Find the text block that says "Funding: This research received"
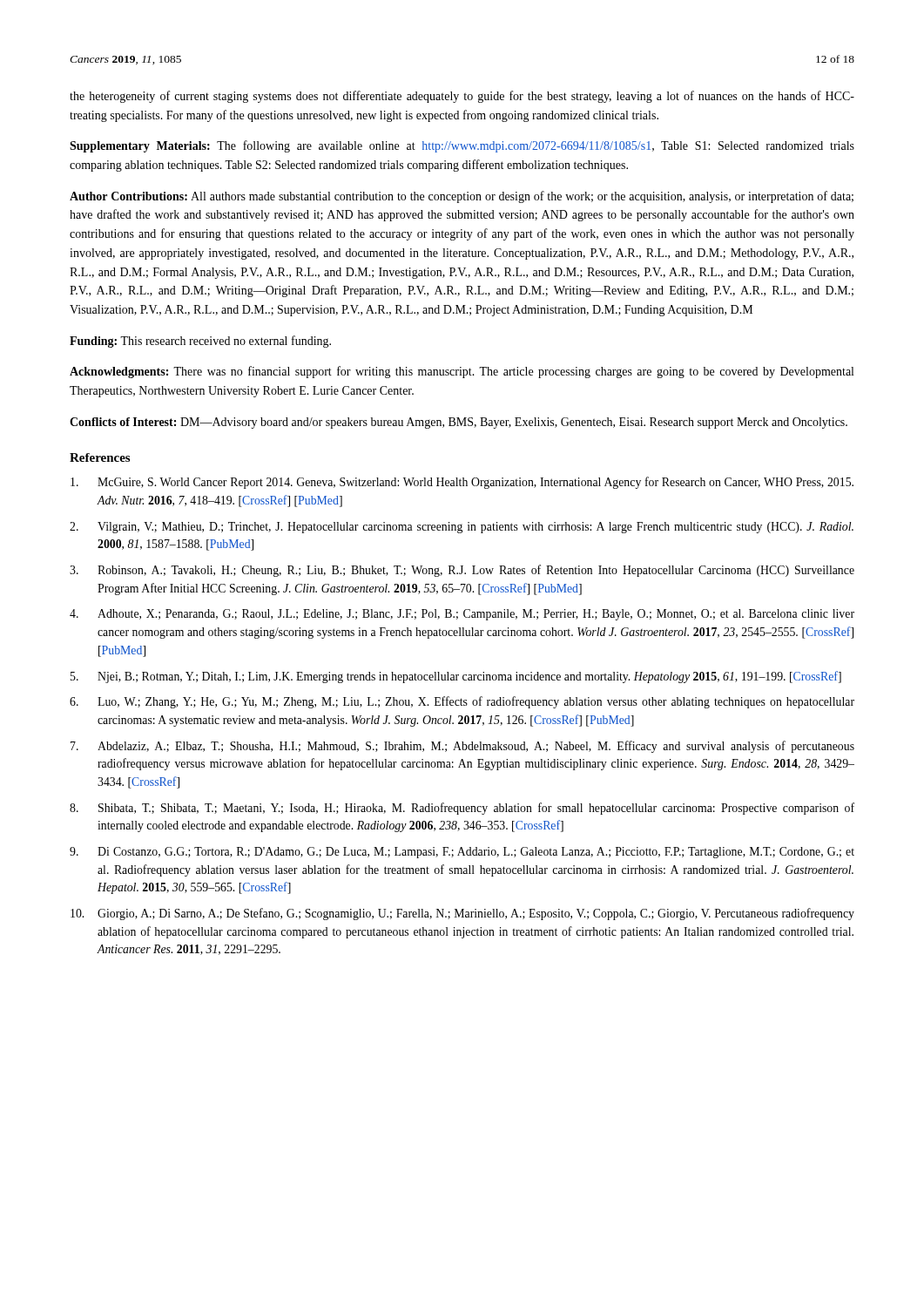This screenshot has height=1307, width=924. pyautogui.click(x=201, y=341)
